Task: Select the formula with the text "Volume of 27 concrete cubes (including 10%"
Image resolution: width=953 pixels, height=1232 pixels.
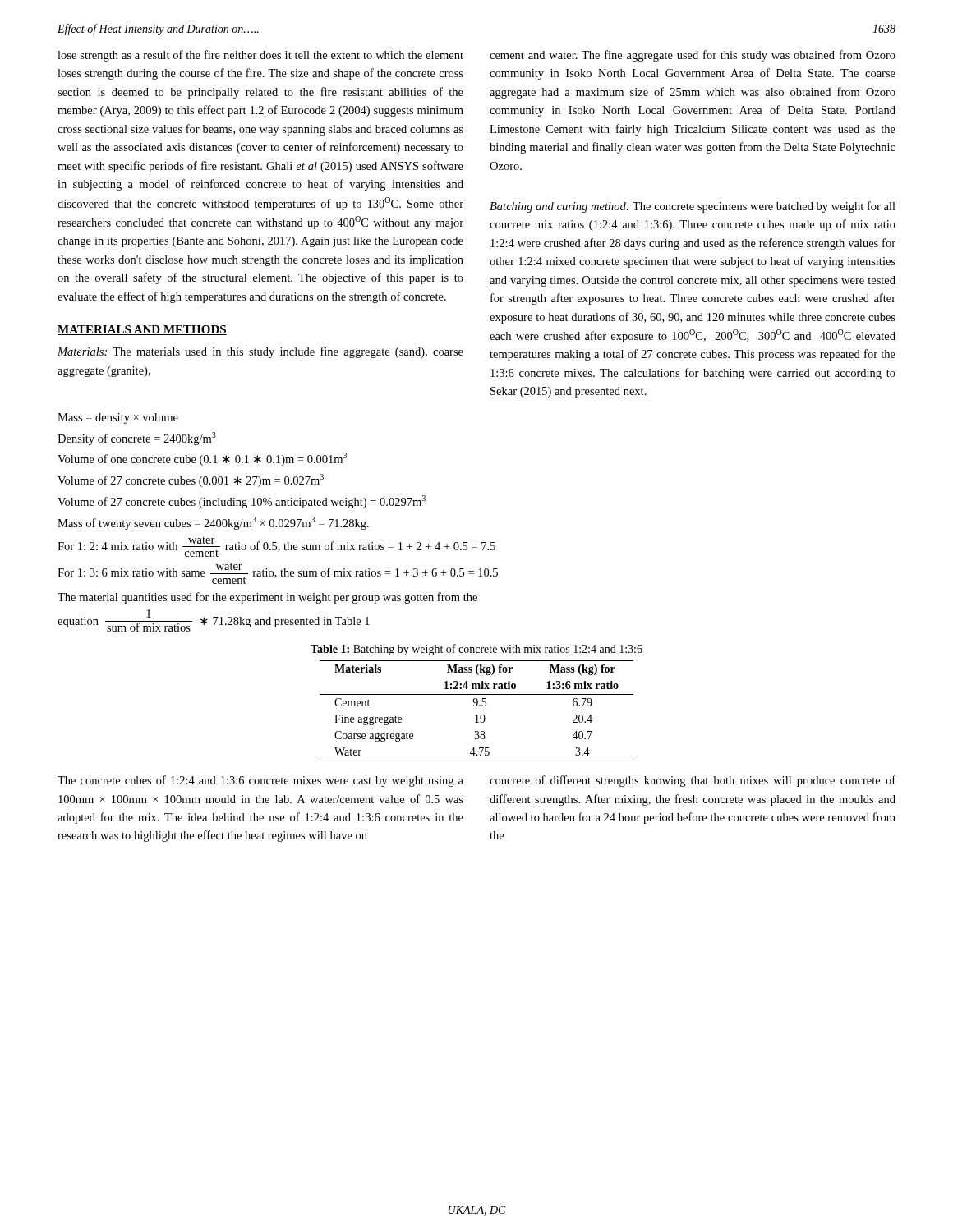Action: [x=242, y=502]
